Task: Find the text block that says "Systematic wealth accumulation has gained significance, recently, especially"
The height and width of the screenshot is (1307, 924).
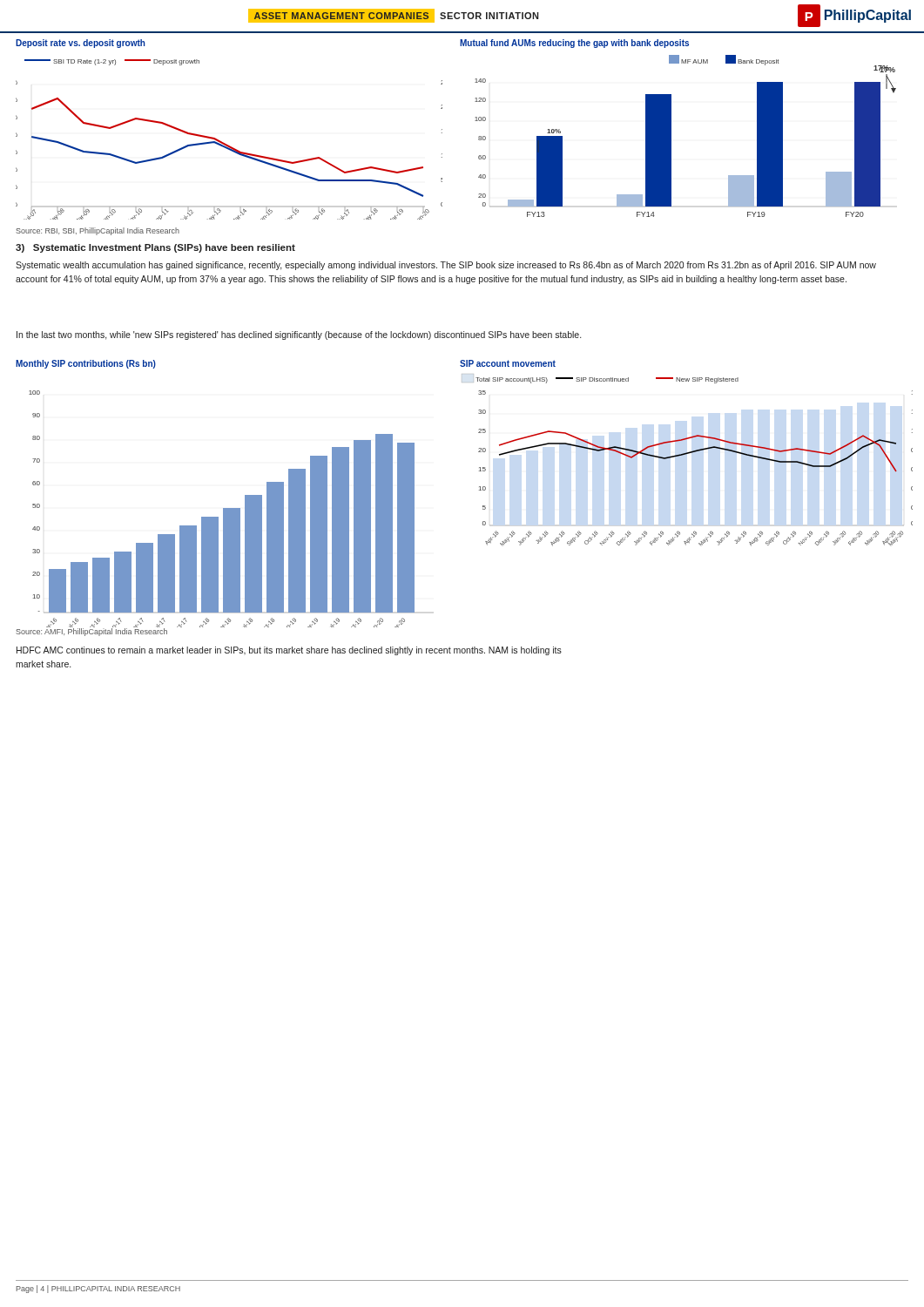Action: point(446,272)
